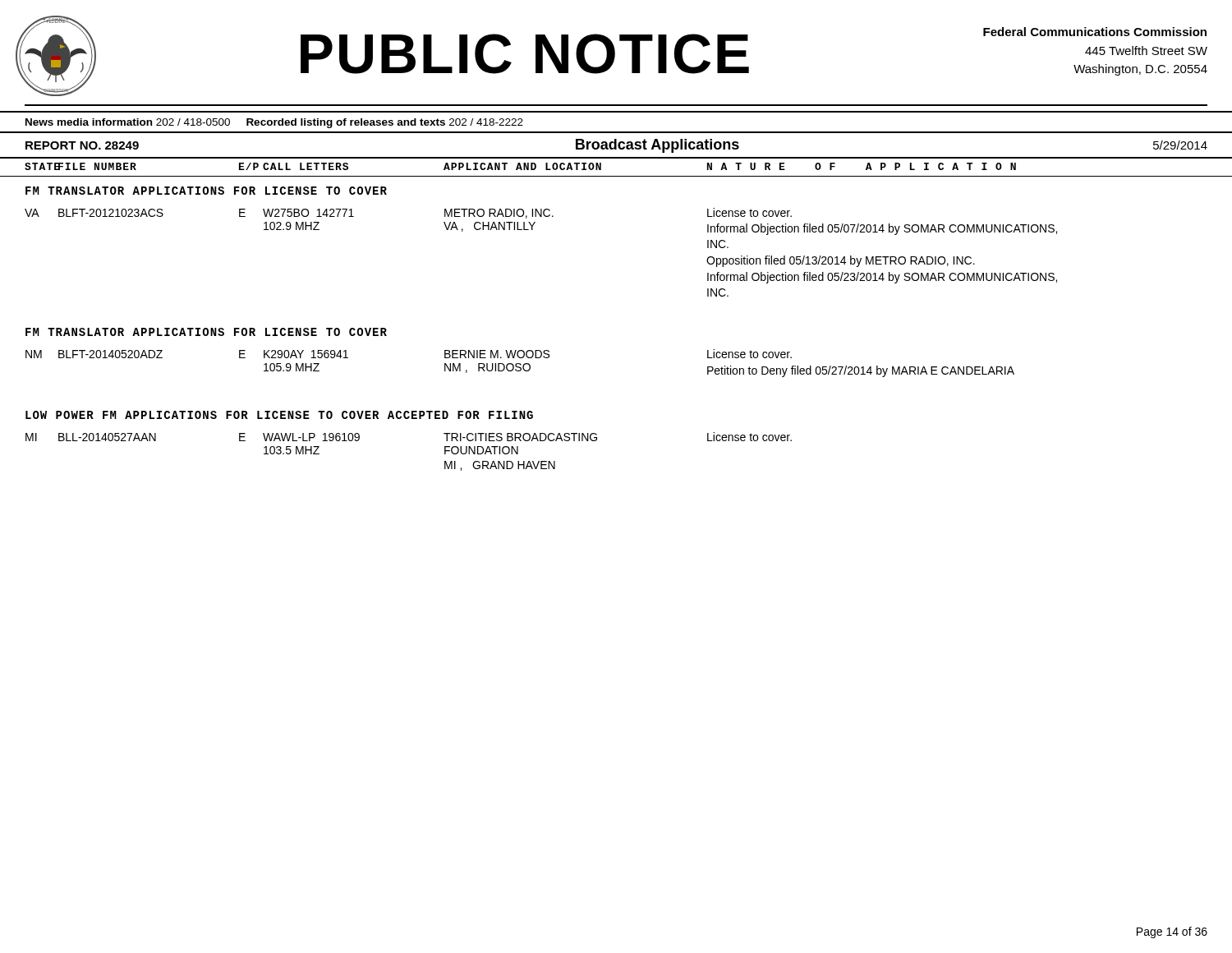The width and height of the screenshot is (1232, 953).
Task: Locate the block starting "News media information 202 / 418-0500 Recorded"
Action: click(274, 122)
